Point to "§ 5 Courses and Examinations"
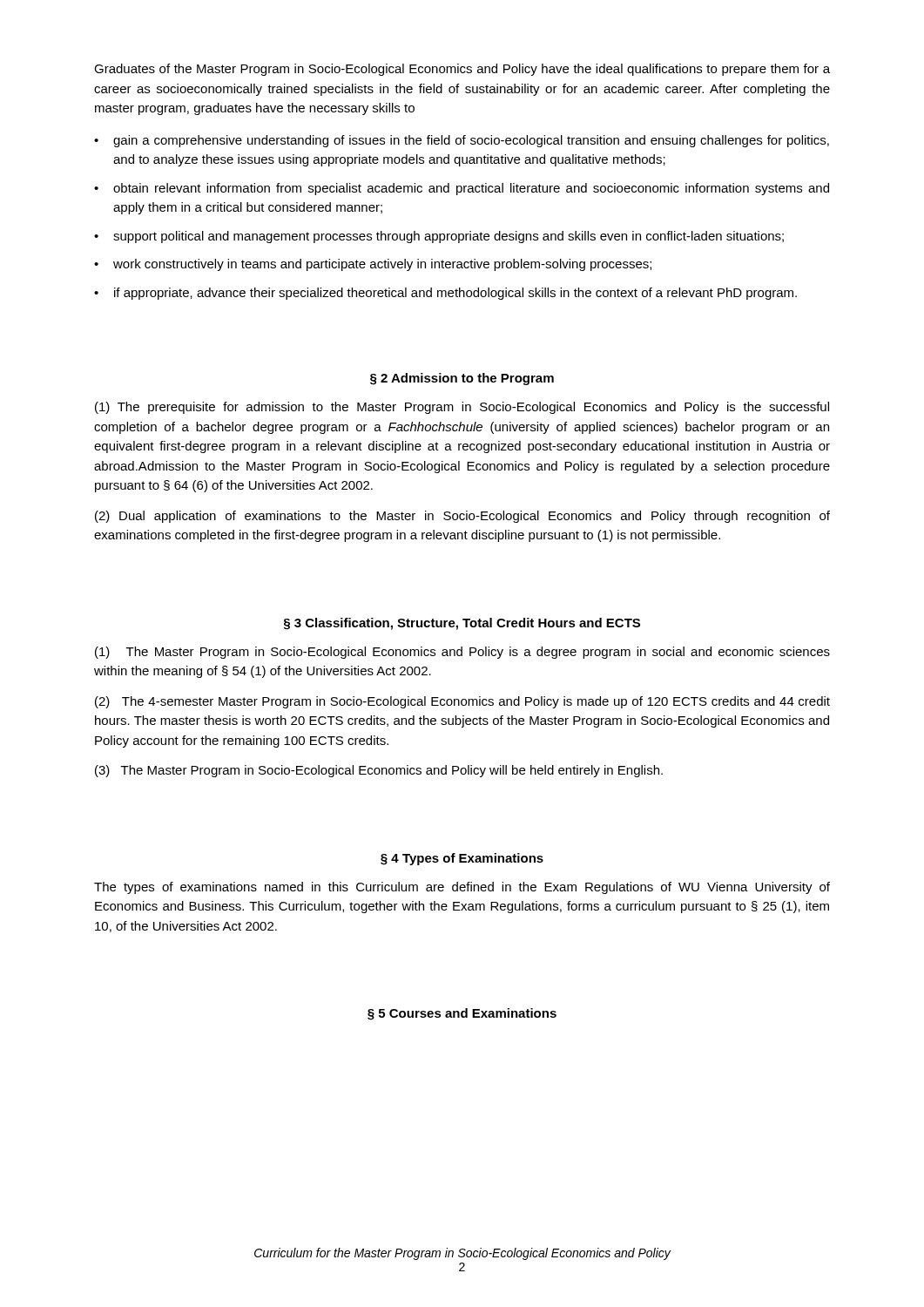The image size is (924, 1307). (x=462, y=1013)
